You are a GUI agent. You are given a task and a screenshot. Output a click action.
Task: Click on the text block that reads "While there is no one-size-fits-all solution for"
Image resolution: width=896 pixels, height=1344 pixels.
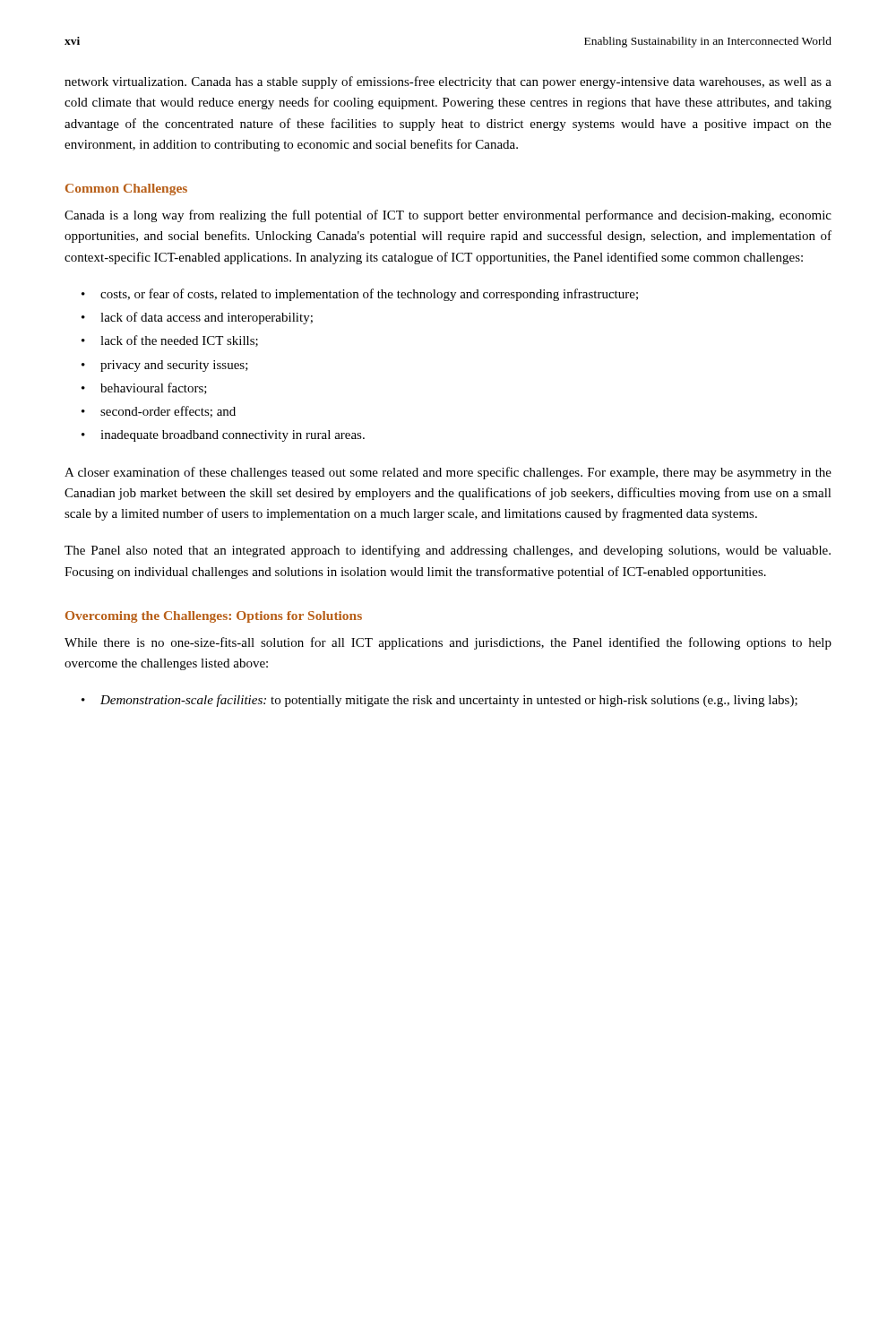click(448, 653)
